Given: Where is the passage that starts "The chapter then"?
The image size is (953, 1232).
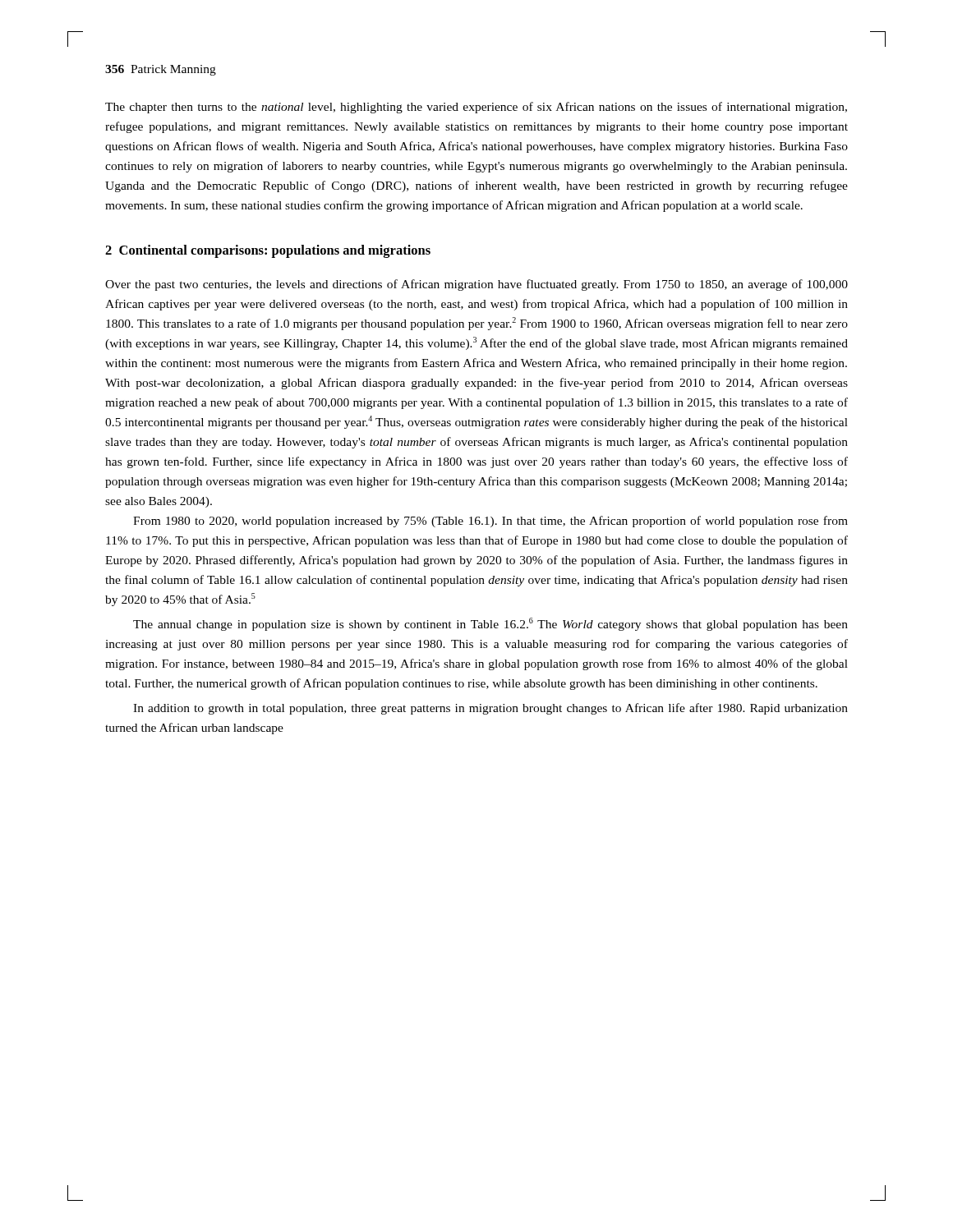Looking at the screenshot, I should [x=476, y=156].
